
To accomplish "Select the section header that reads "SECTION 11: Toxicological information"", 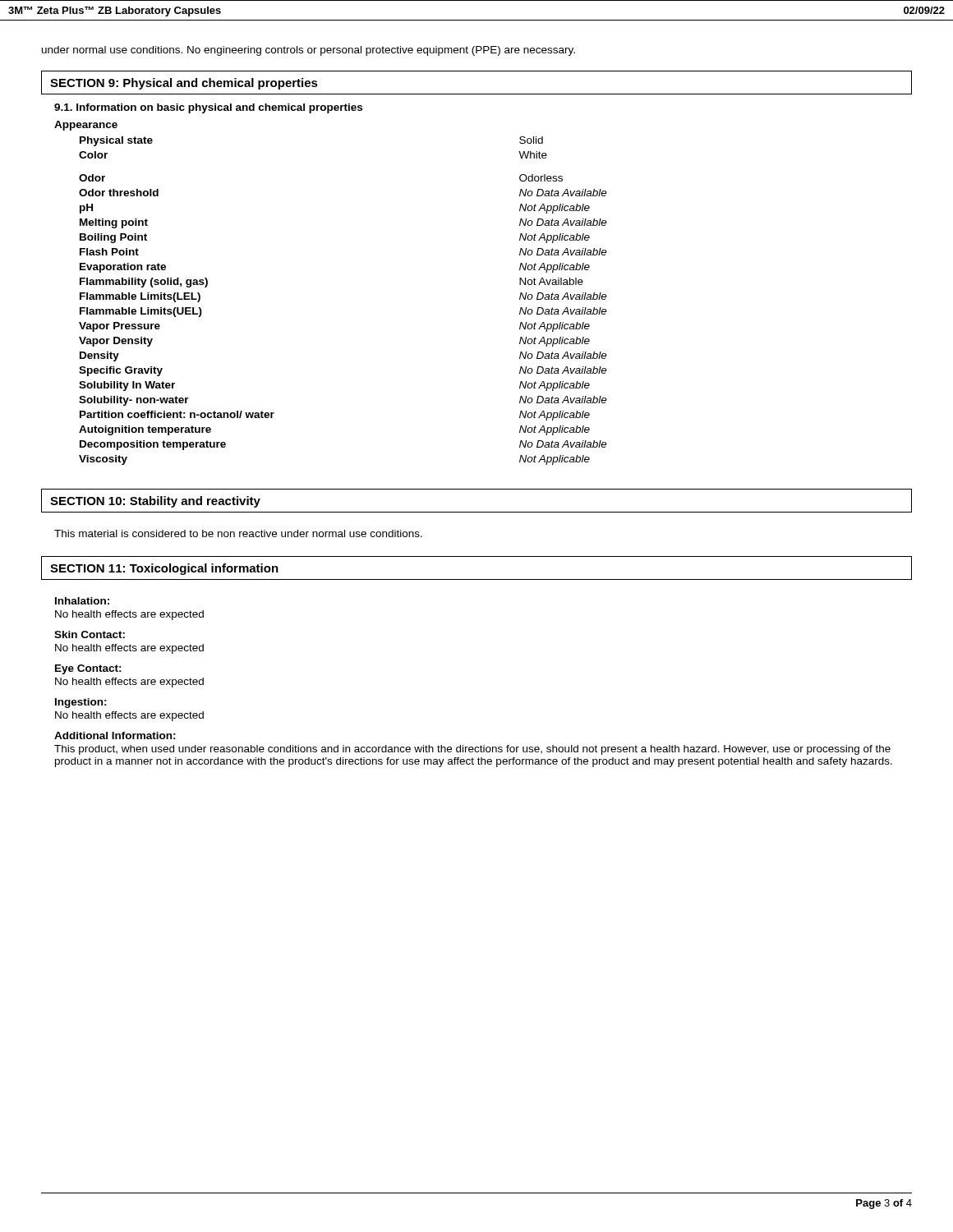I will point(476,568).
